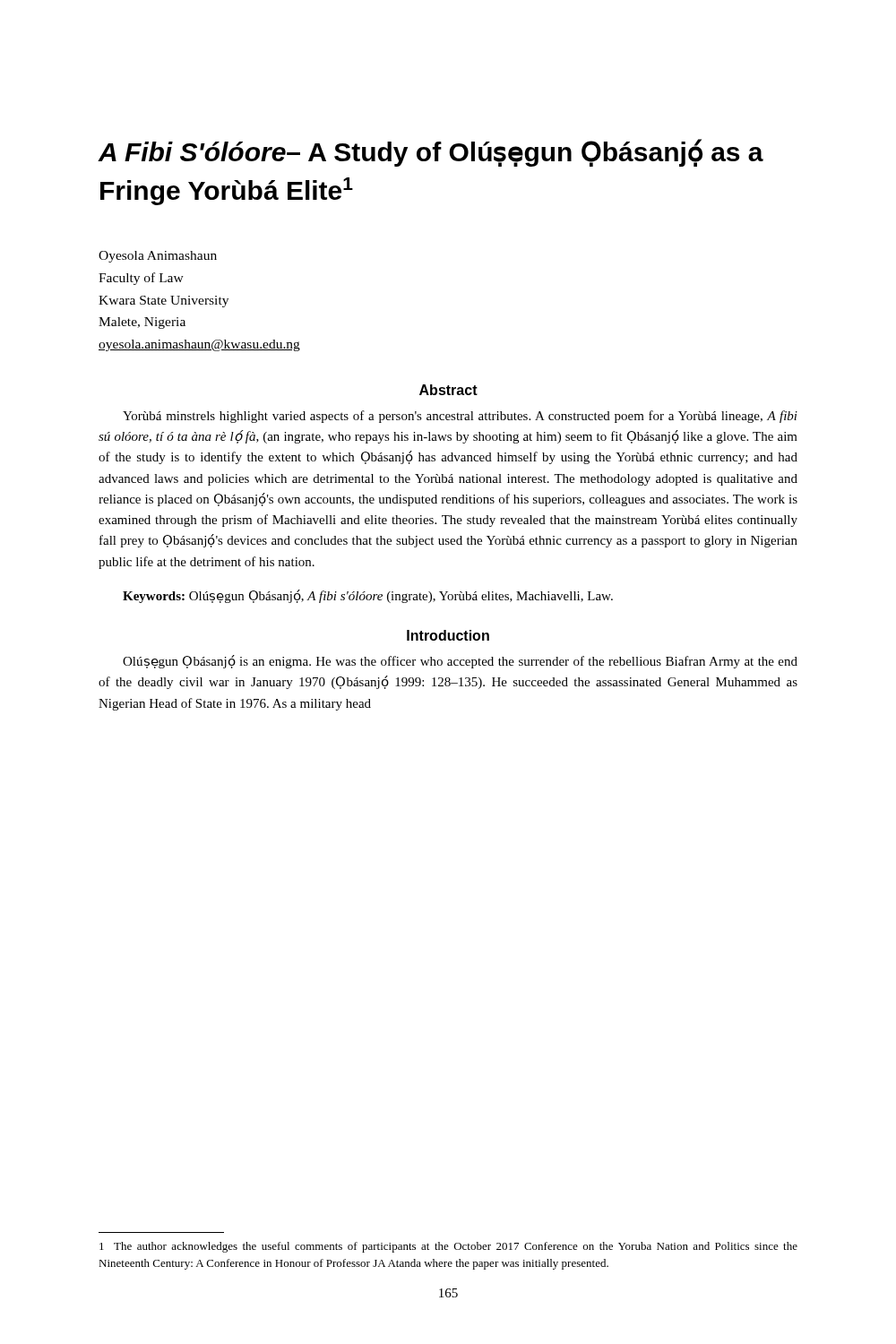Select the text block containing "Yorùbá minstrels highlight varied aspects of a"
Viewport: 896px width, 1344px height.
pyautogui.click(x=448, y=489)
